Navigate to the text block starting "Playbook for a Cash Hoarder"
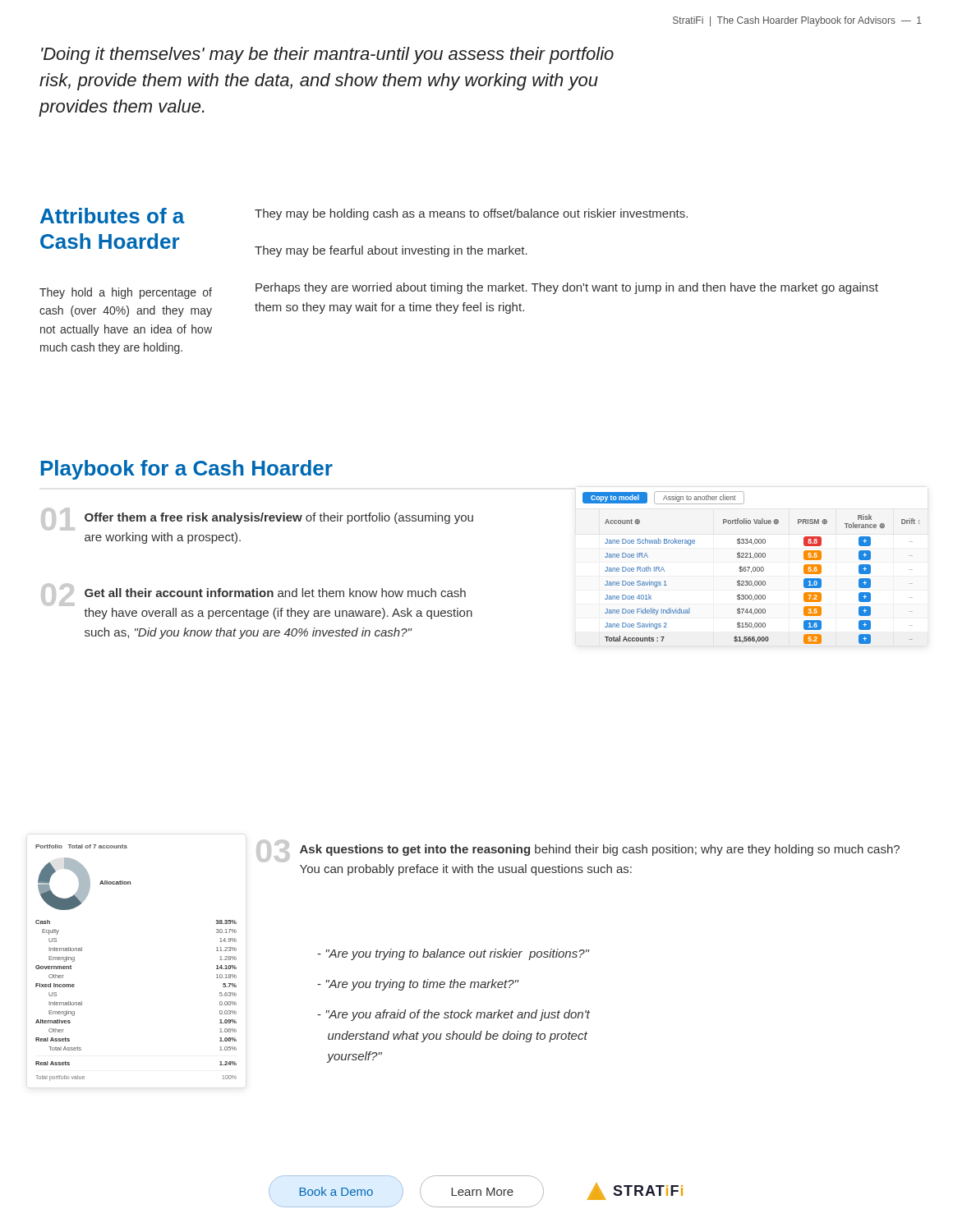953x1232 pixels. (187, 470)
